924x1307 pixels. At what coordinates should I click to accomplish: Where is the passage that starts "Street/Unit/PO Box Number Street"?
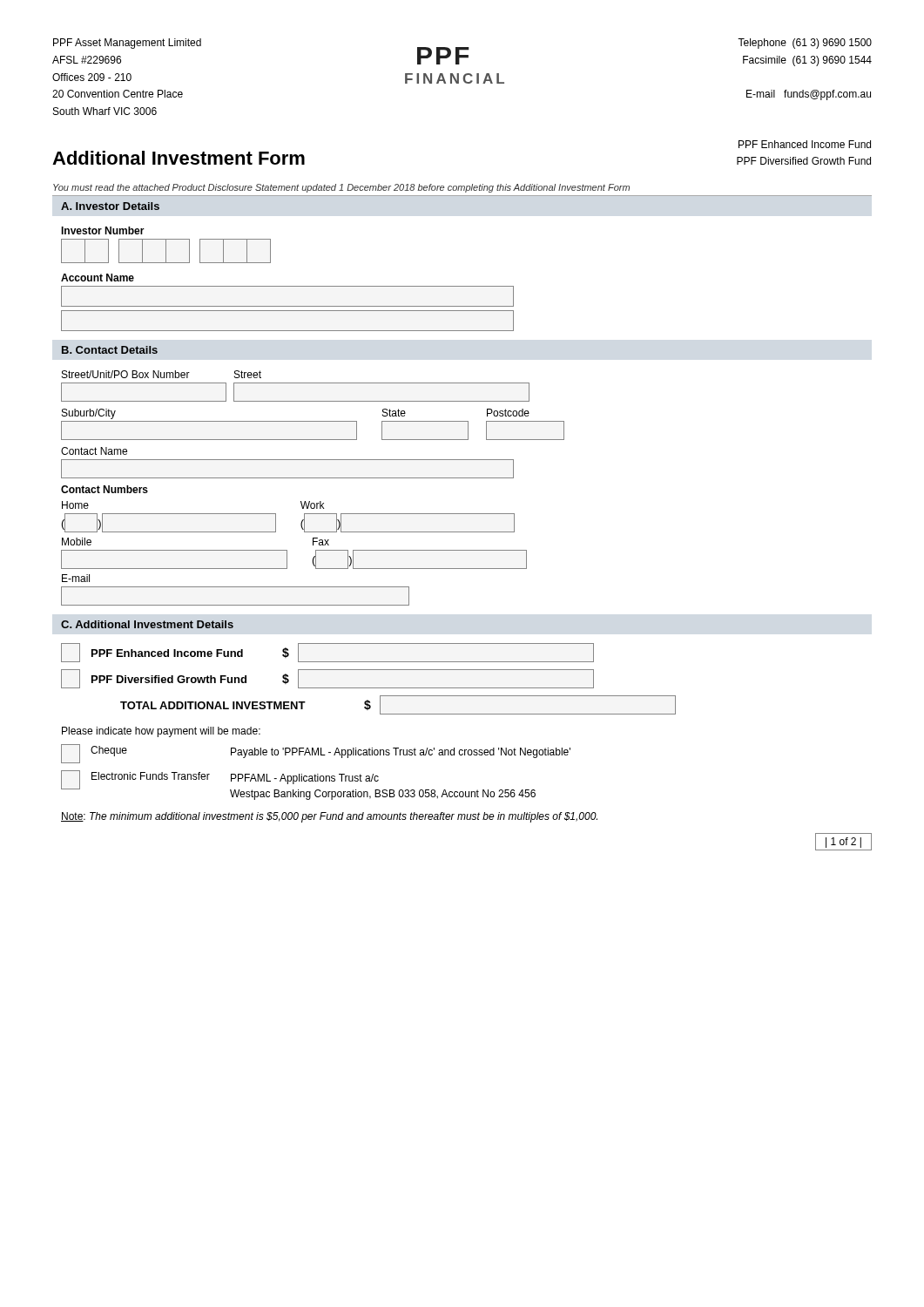click(x=466, y=487)
